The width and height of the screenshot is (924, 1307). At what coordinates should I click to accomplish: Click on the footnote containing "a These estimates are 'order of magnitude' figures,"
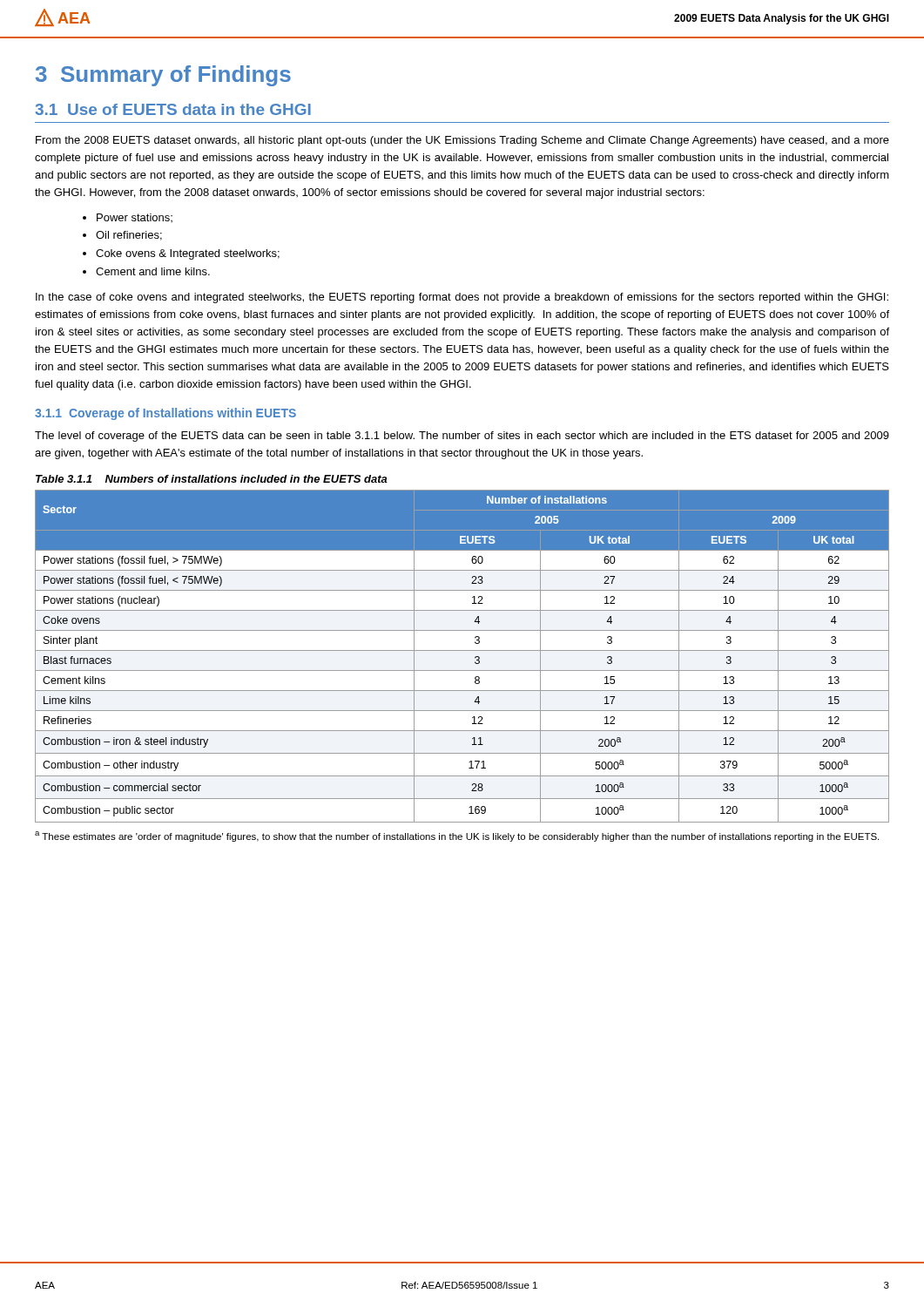point(457,834)
